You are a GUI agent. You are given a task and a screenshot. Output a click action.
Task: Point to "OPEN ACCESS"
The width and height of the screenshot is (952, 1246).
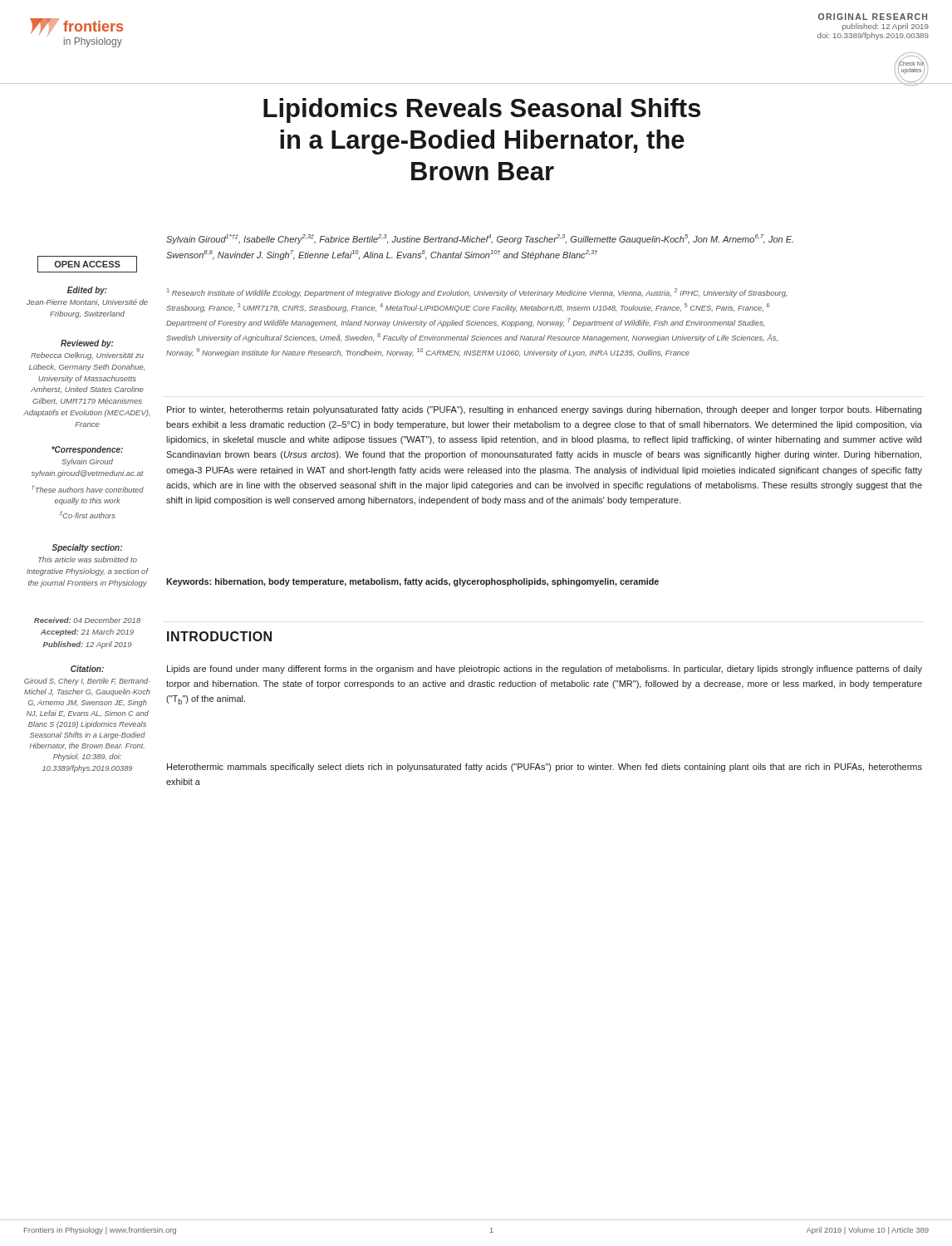[87, 264]
